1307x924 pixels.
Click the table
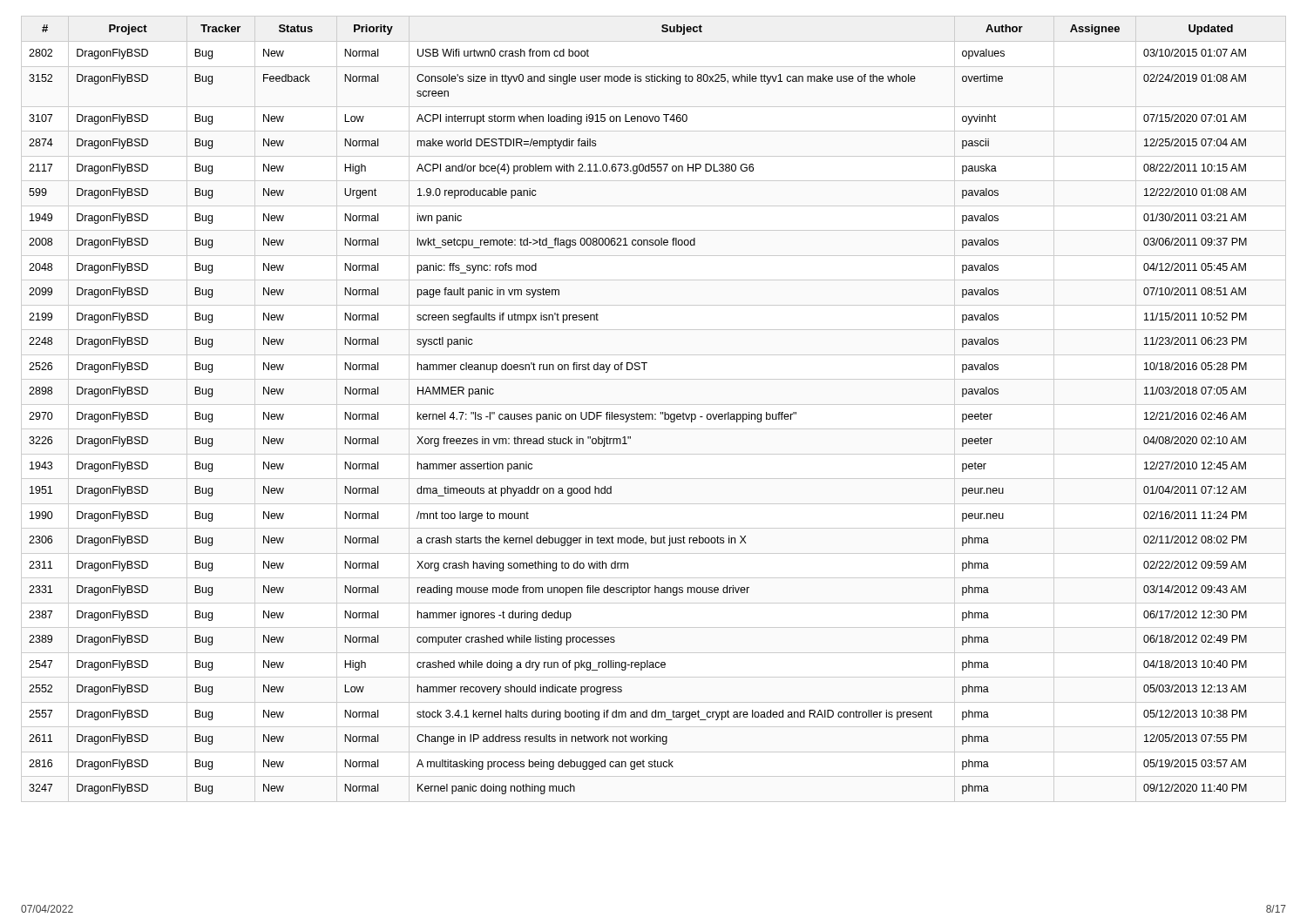click(x=654, y=409)
